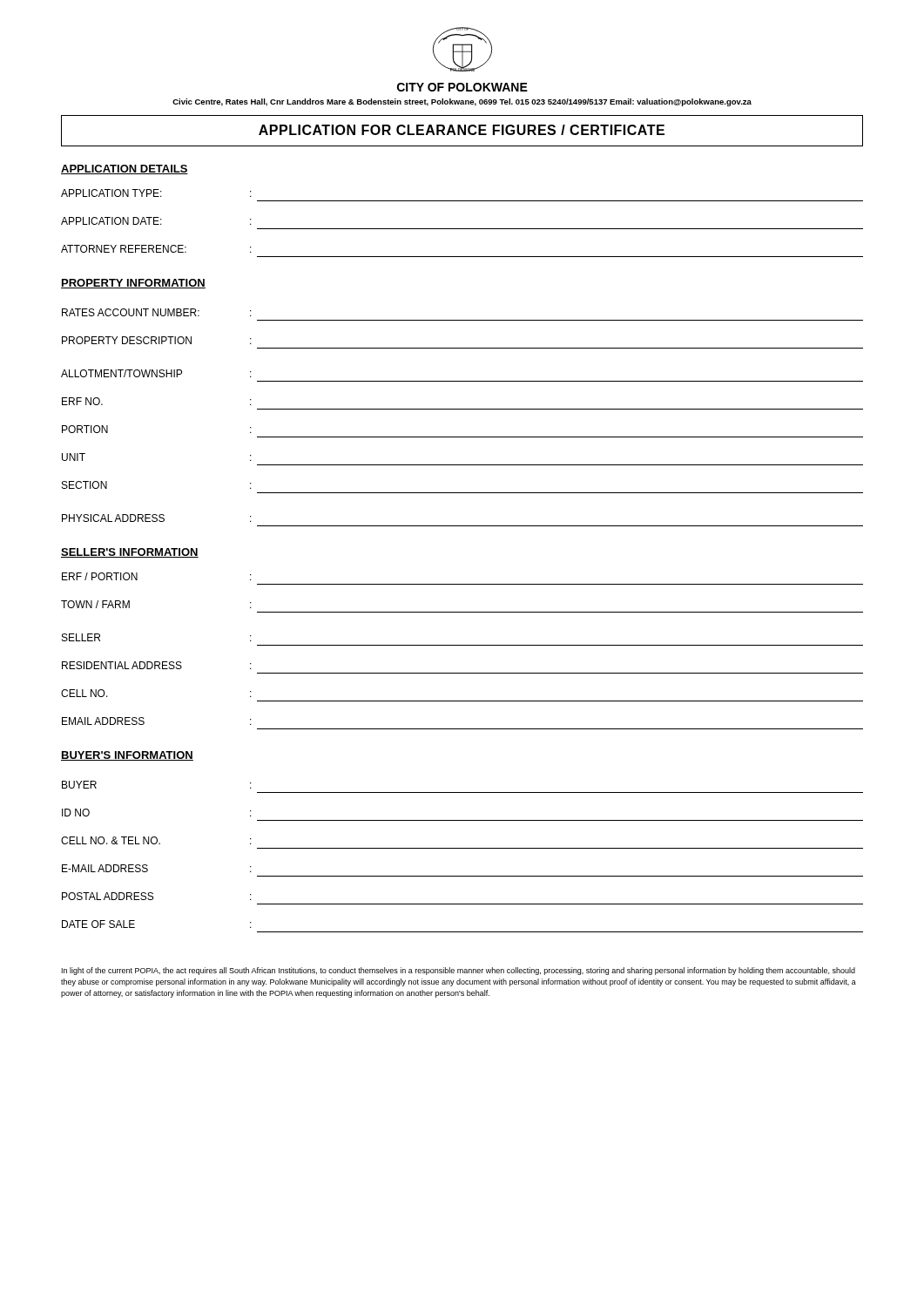Where does it say "SELLER'S INFORMATION"?

click(x=129, y=552)
